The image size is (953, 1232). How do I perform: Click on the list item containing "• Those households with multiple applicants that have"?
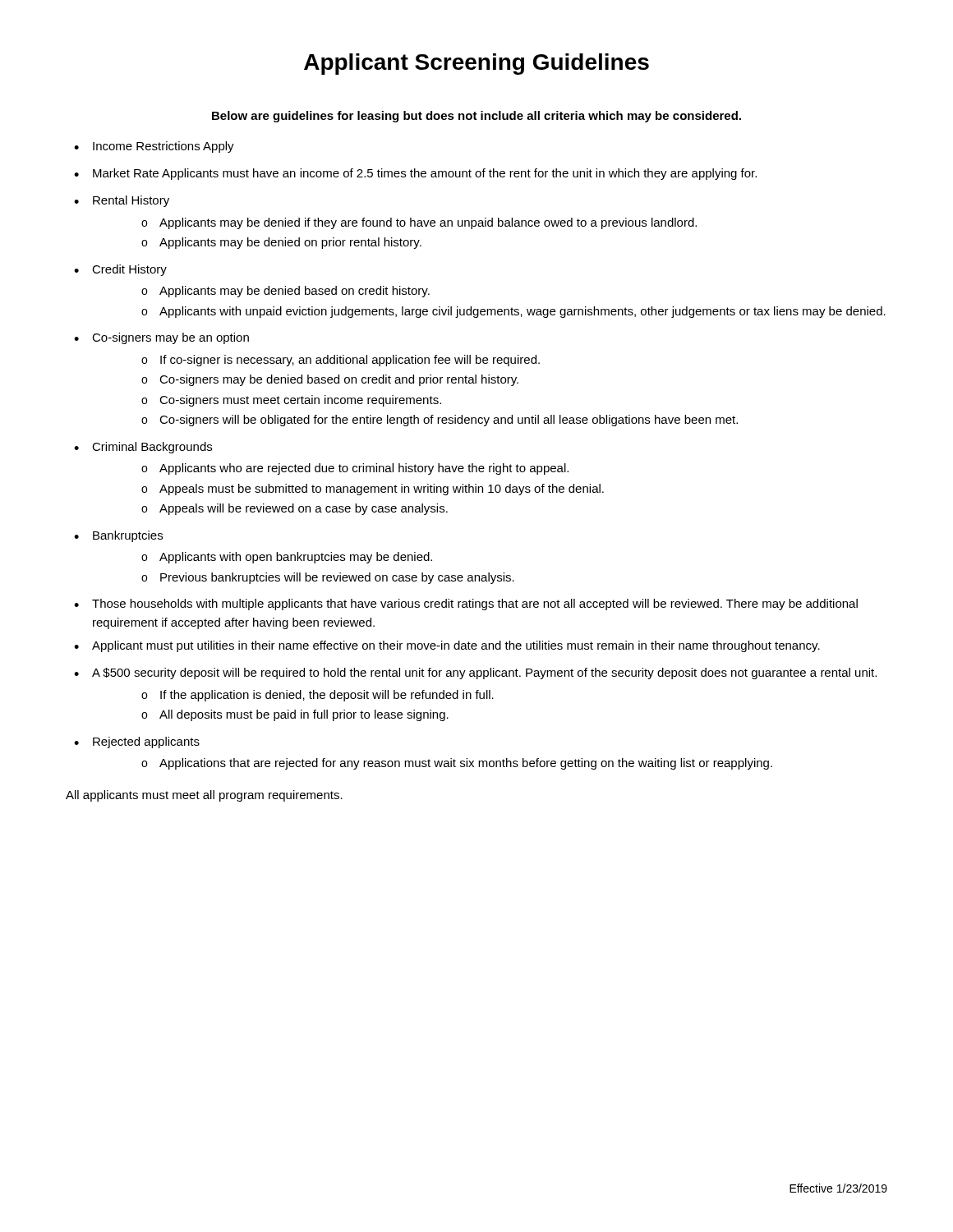point(481,613)
